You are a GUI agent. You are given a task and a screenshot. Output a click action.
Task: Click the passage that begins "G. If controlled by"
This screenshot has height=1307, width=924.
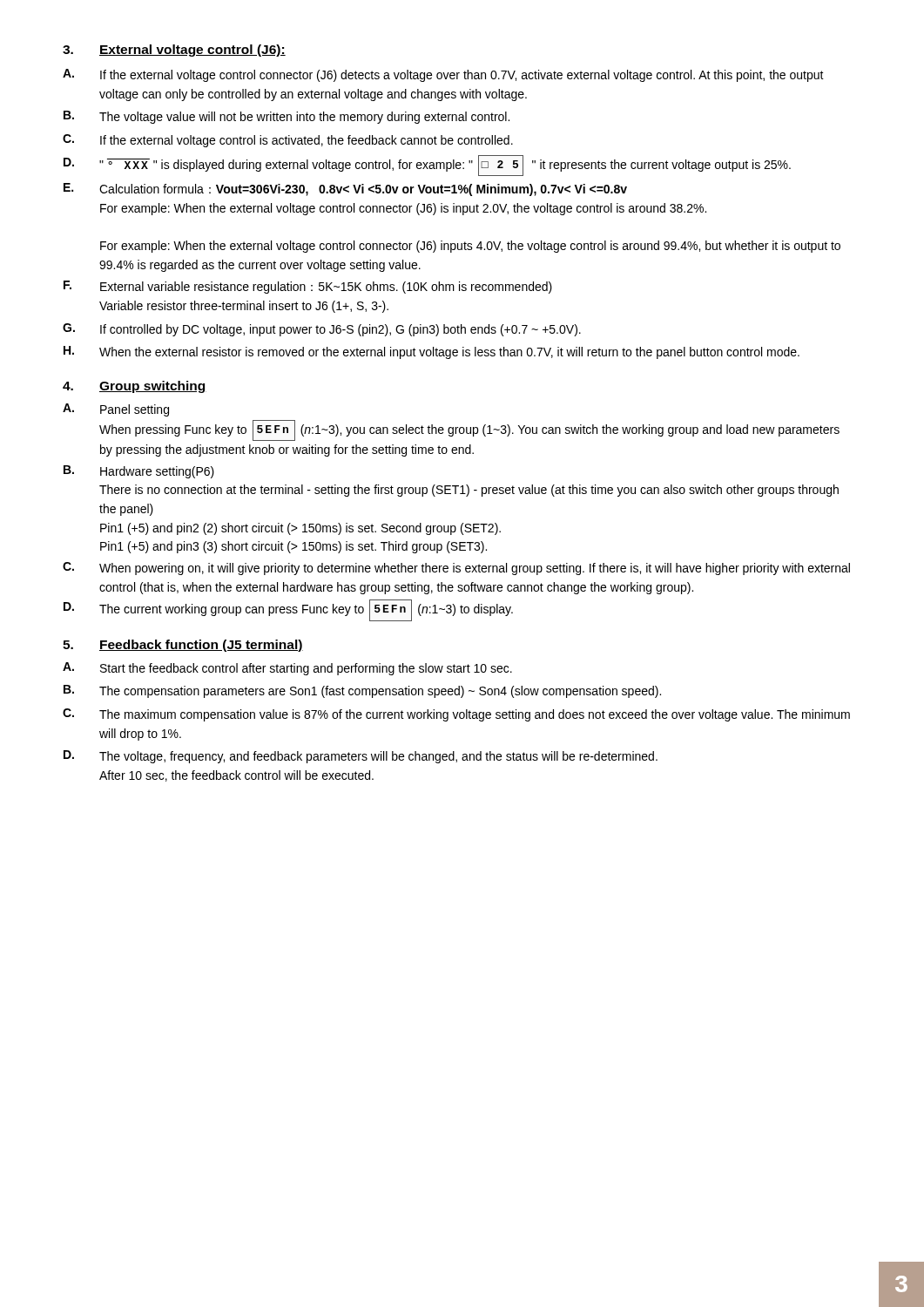459,330
